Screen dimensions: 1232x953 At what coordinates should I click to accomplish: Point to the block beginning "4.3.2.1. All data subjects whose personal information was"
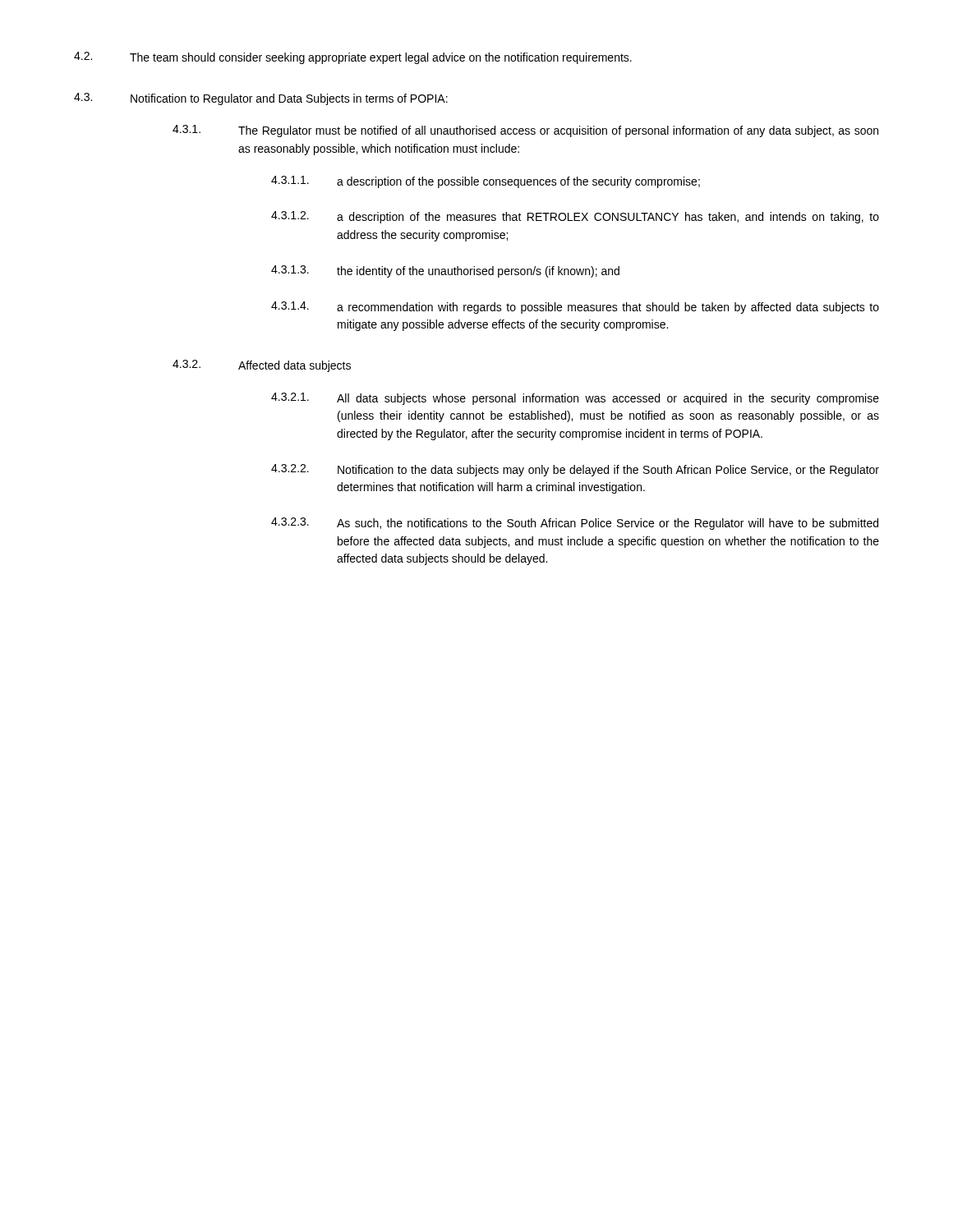tap(575, 417)
